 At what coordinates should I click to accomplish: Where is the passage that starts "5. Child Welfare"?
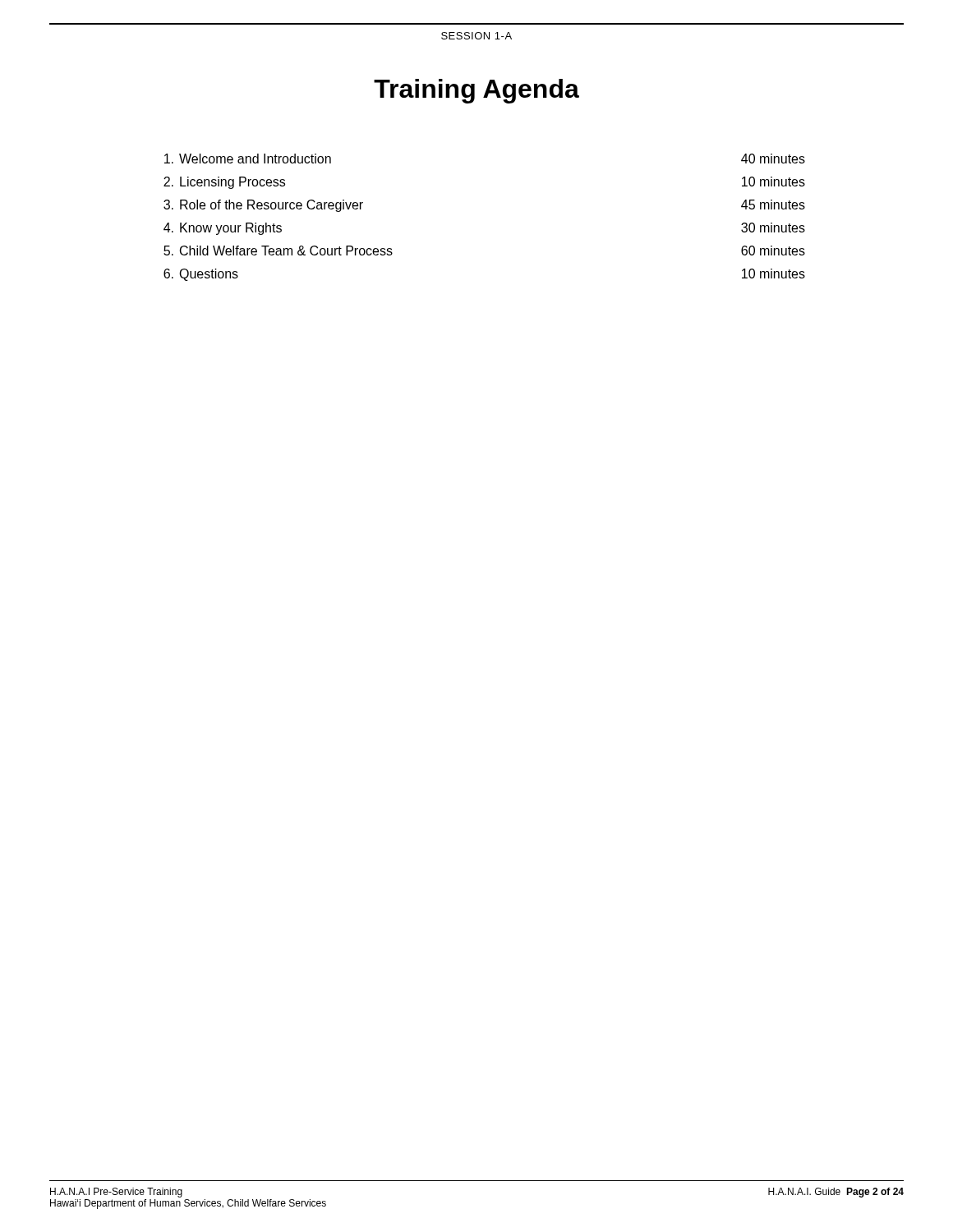(279, 251)
